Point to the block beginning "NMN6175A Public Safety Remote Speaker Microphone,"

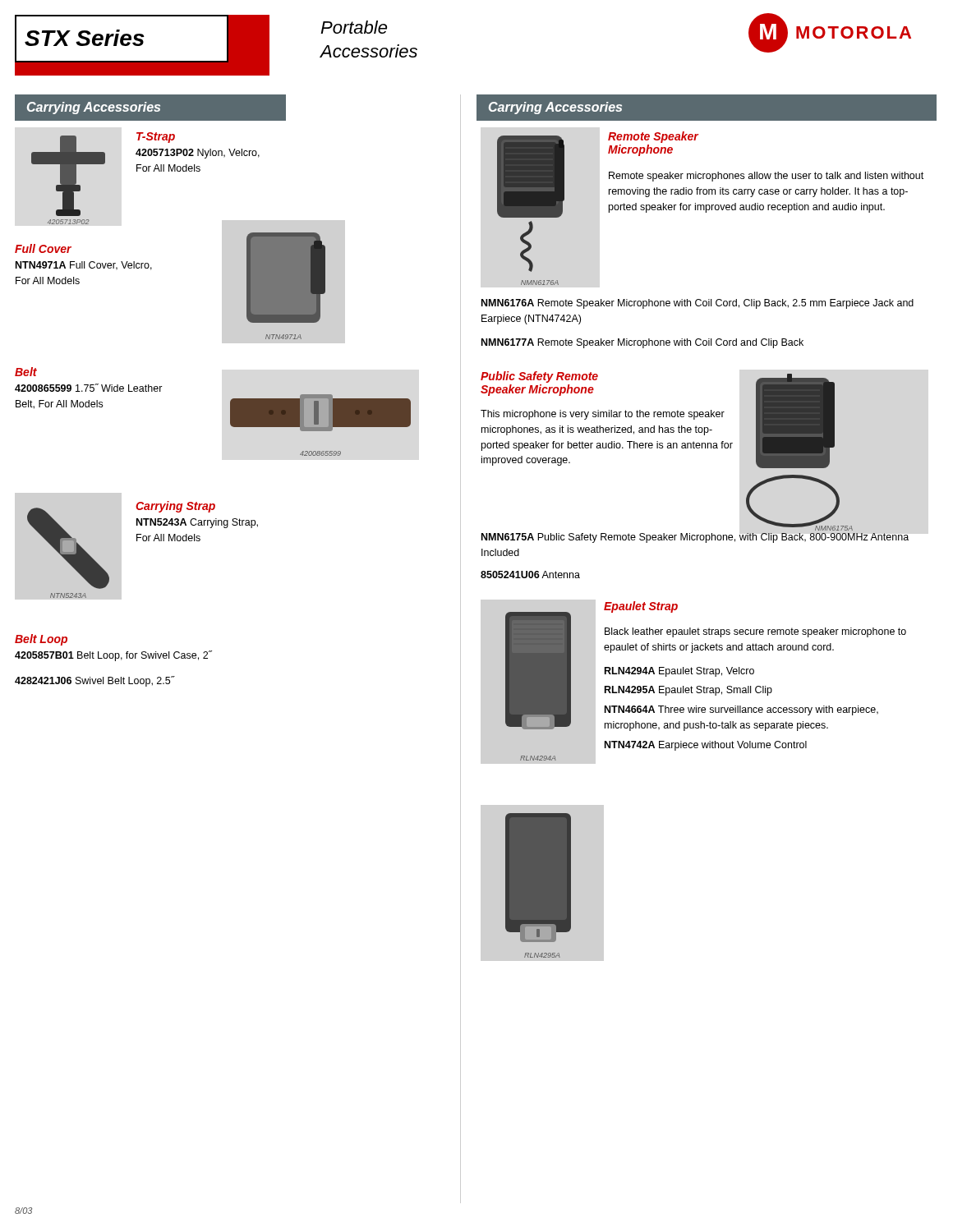point(695,538)
